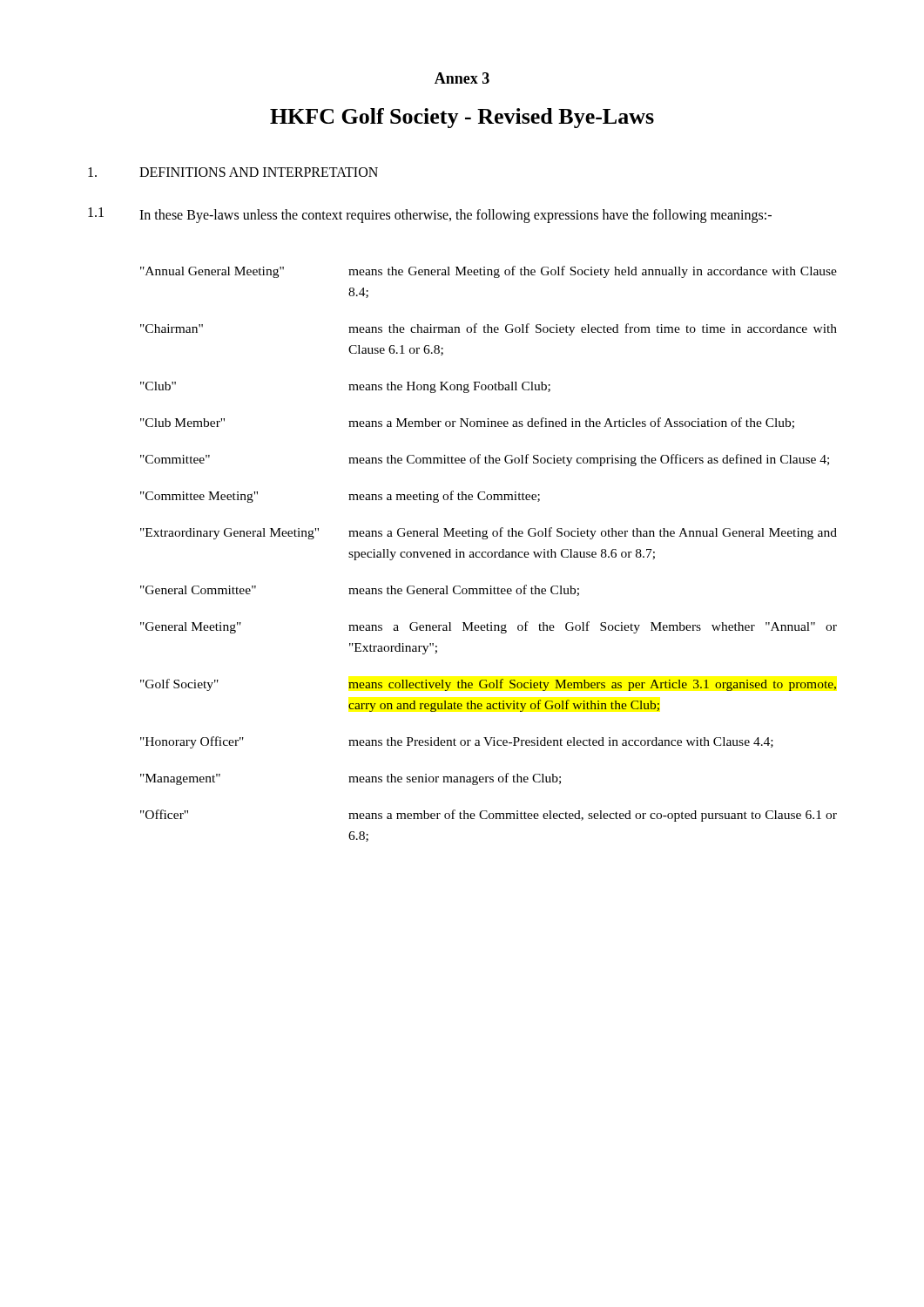Find the passage starting ""General Committee""
The height and width of the screenshot is (1307, 924).
point(198,590)
